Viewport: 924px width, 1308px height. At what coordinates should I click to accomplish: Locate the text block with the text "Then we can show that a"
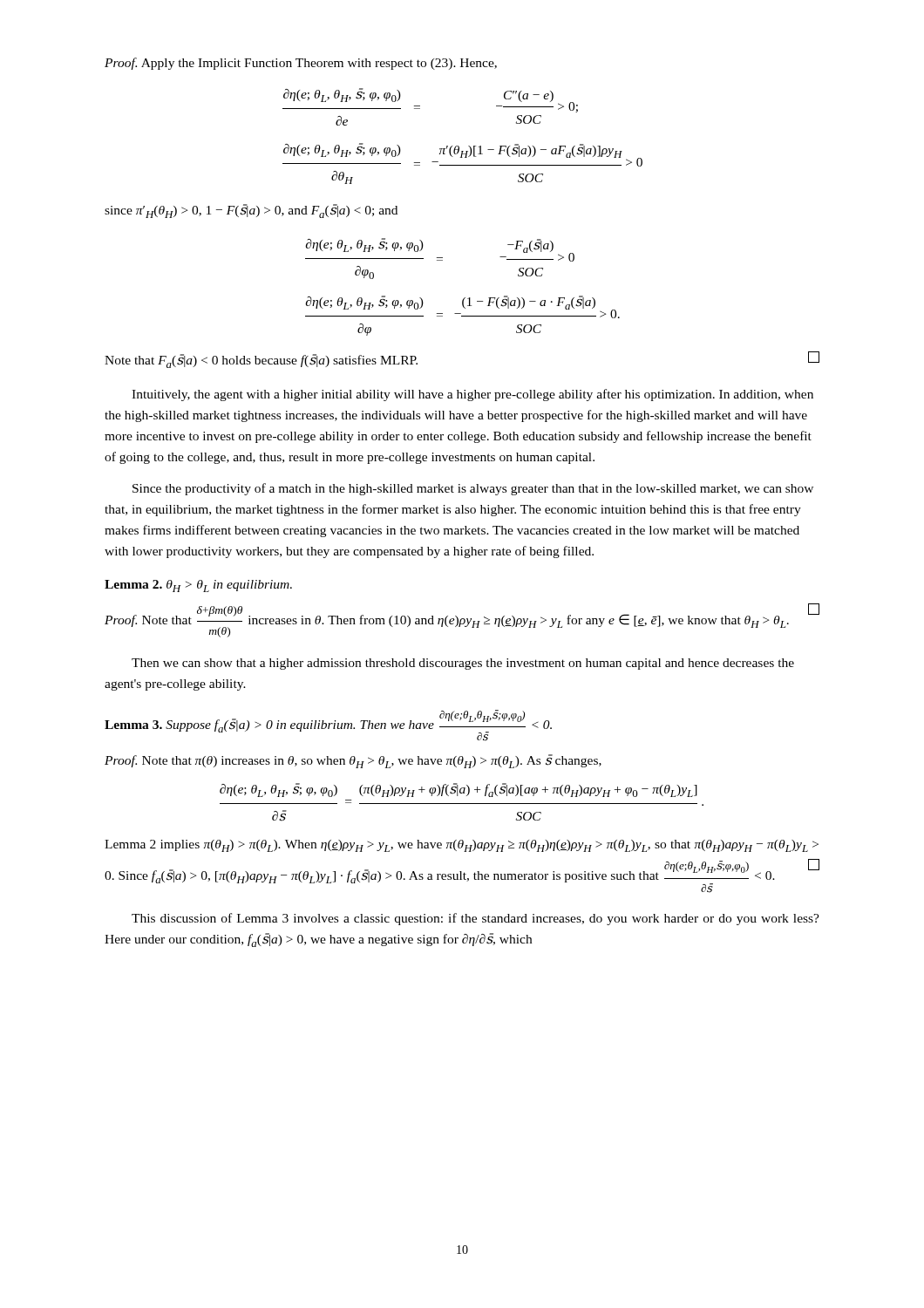pos(449,673)
